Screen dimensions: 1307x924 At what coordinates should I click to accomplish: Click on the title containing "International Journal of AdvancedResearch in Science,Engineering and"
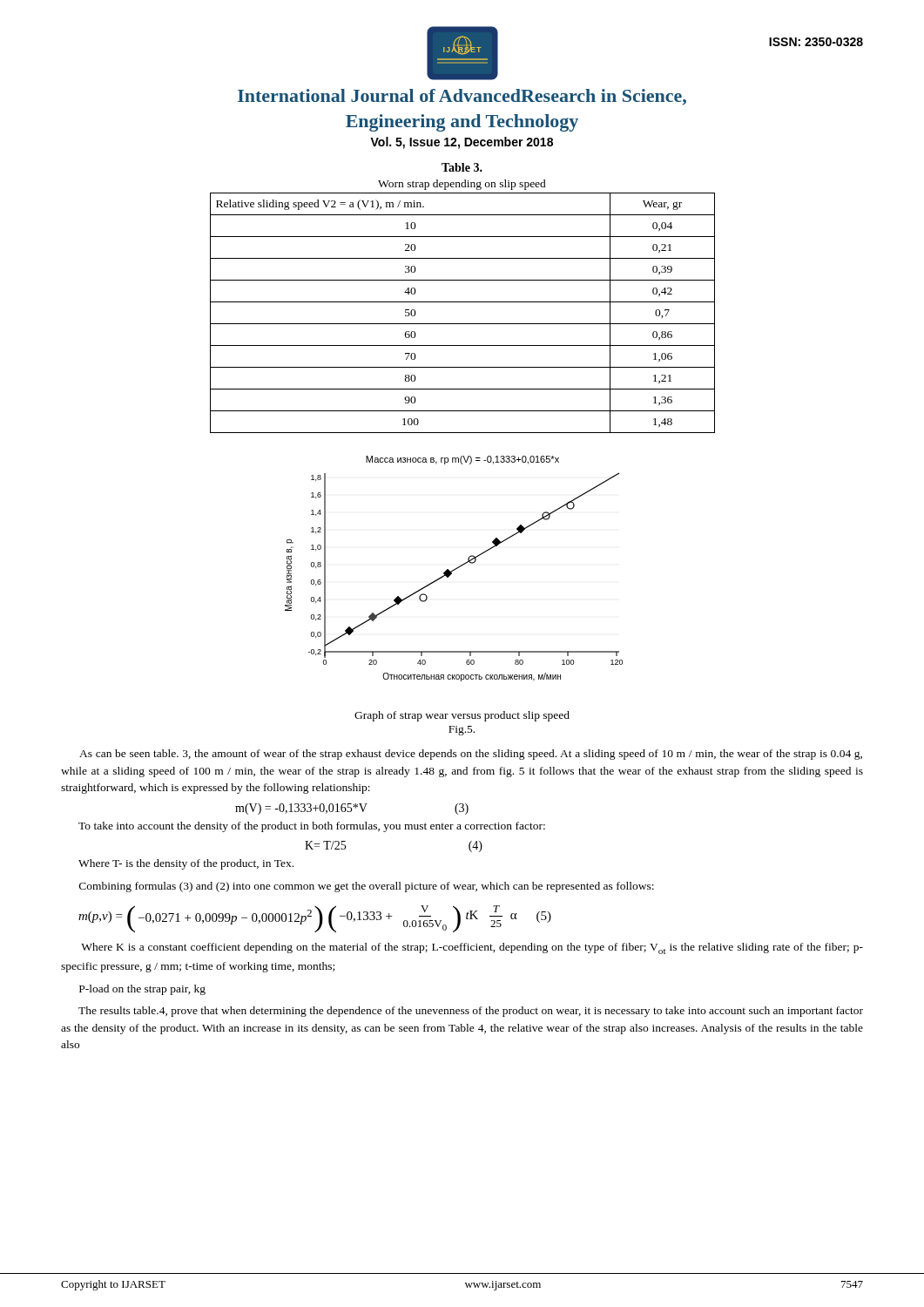462,108
